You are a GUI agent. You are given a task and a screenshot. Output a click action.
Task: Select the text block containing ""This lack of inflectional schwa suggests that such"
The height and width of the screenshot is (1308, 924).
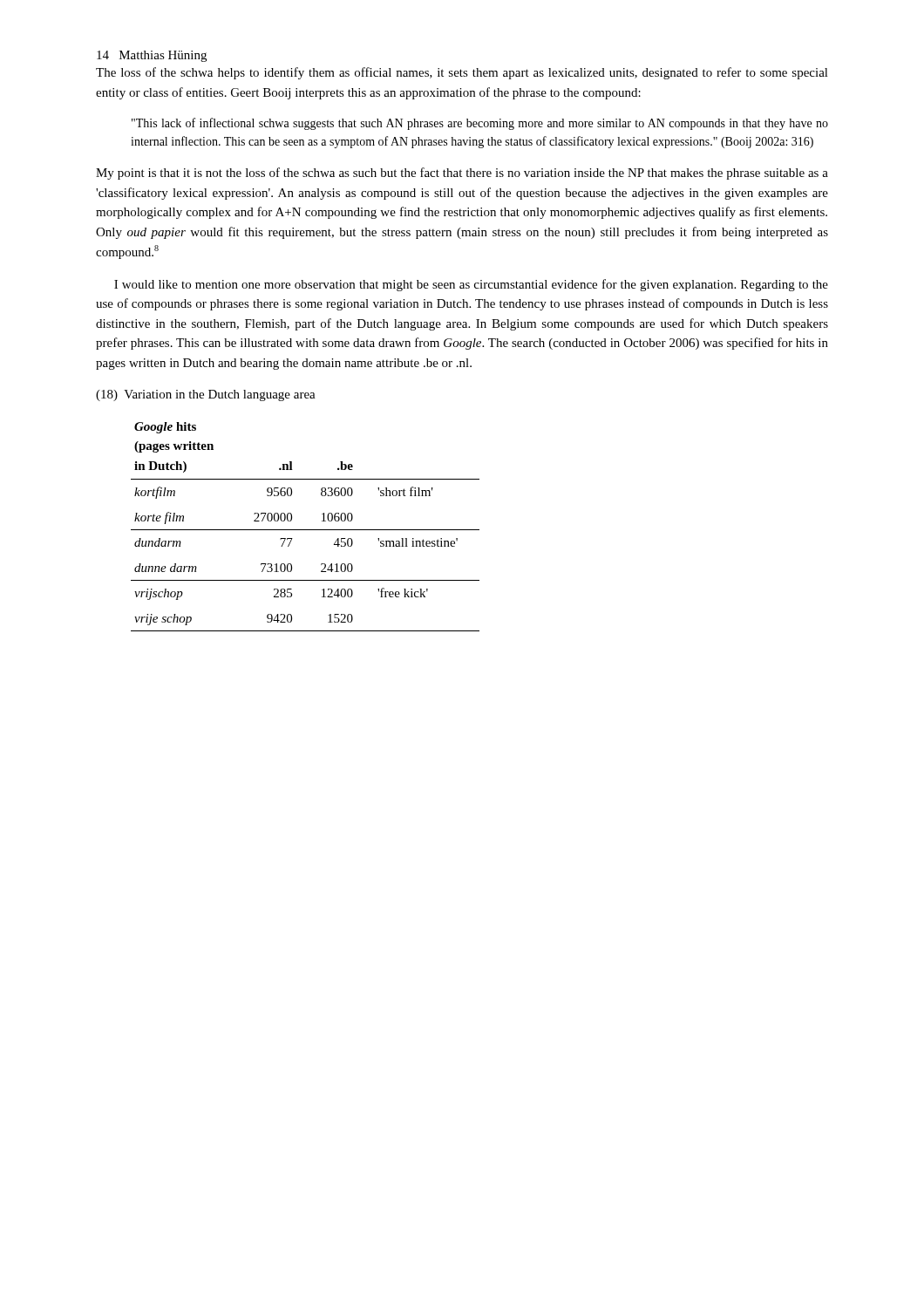click(479, 133)
